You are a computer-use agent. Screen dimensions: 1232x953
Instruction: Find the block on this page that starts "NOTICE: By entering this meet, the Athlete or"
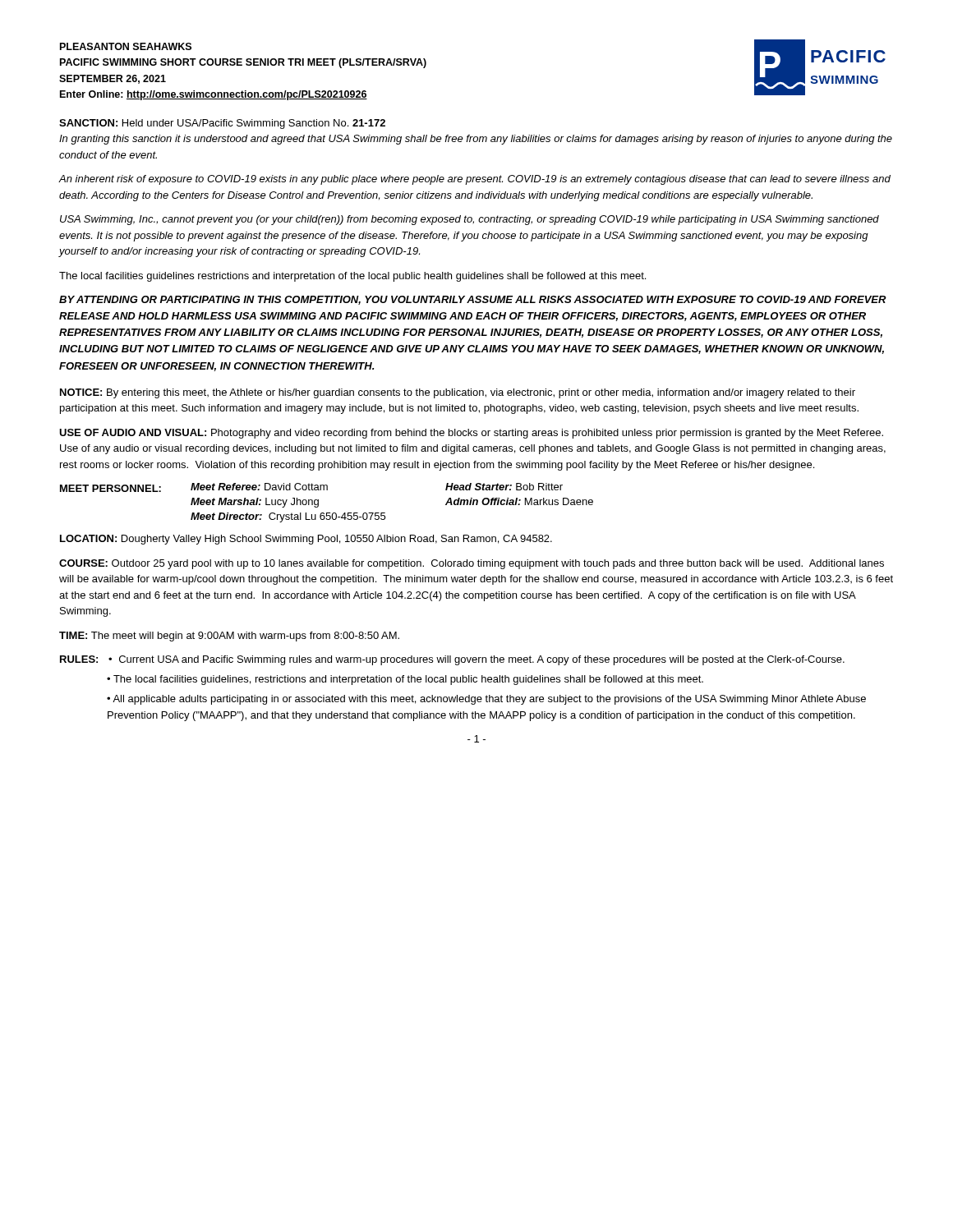(459, 400)
